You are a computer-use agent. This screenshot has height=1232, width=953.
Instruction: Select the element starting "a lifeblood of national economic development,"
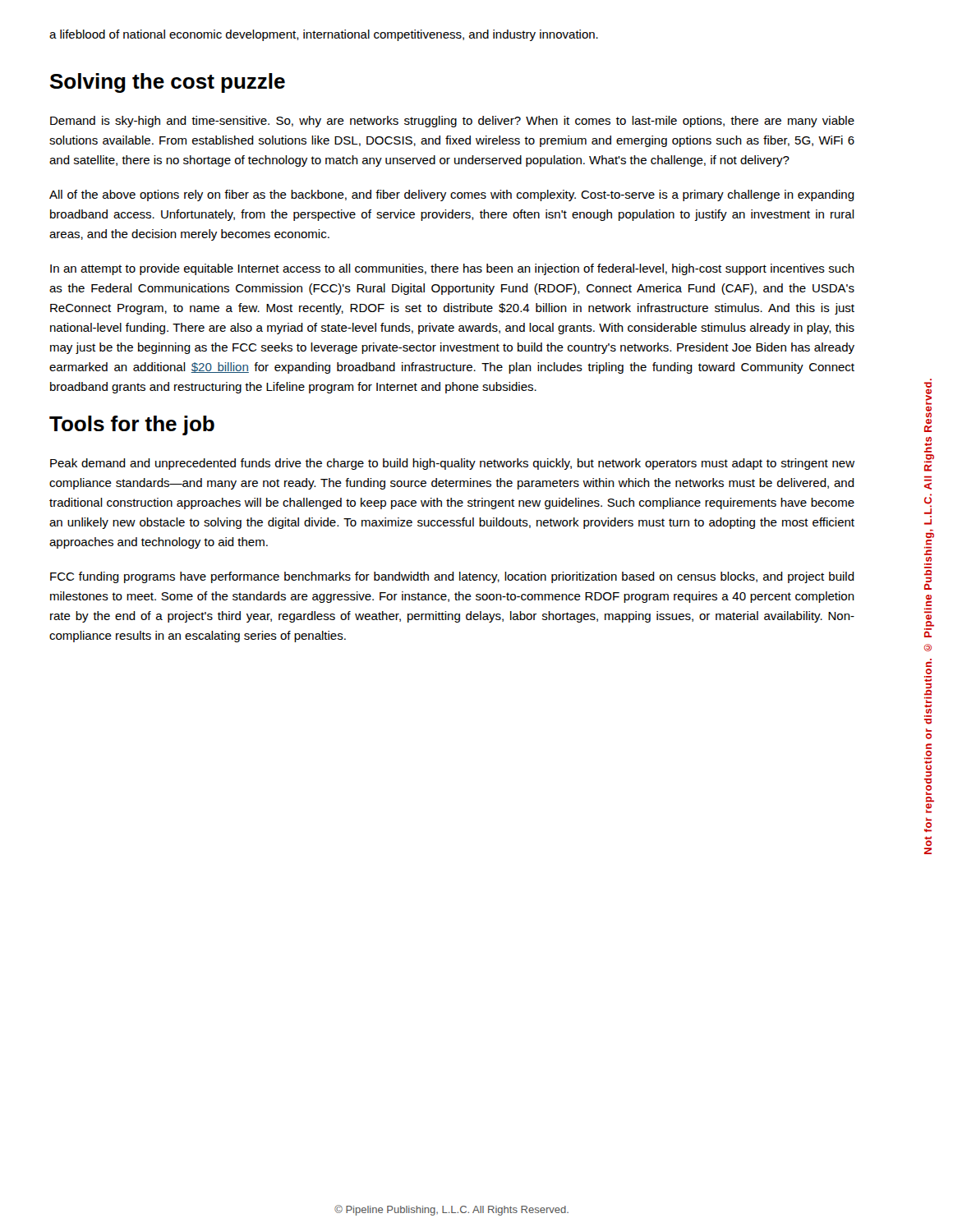coord(324,34)
